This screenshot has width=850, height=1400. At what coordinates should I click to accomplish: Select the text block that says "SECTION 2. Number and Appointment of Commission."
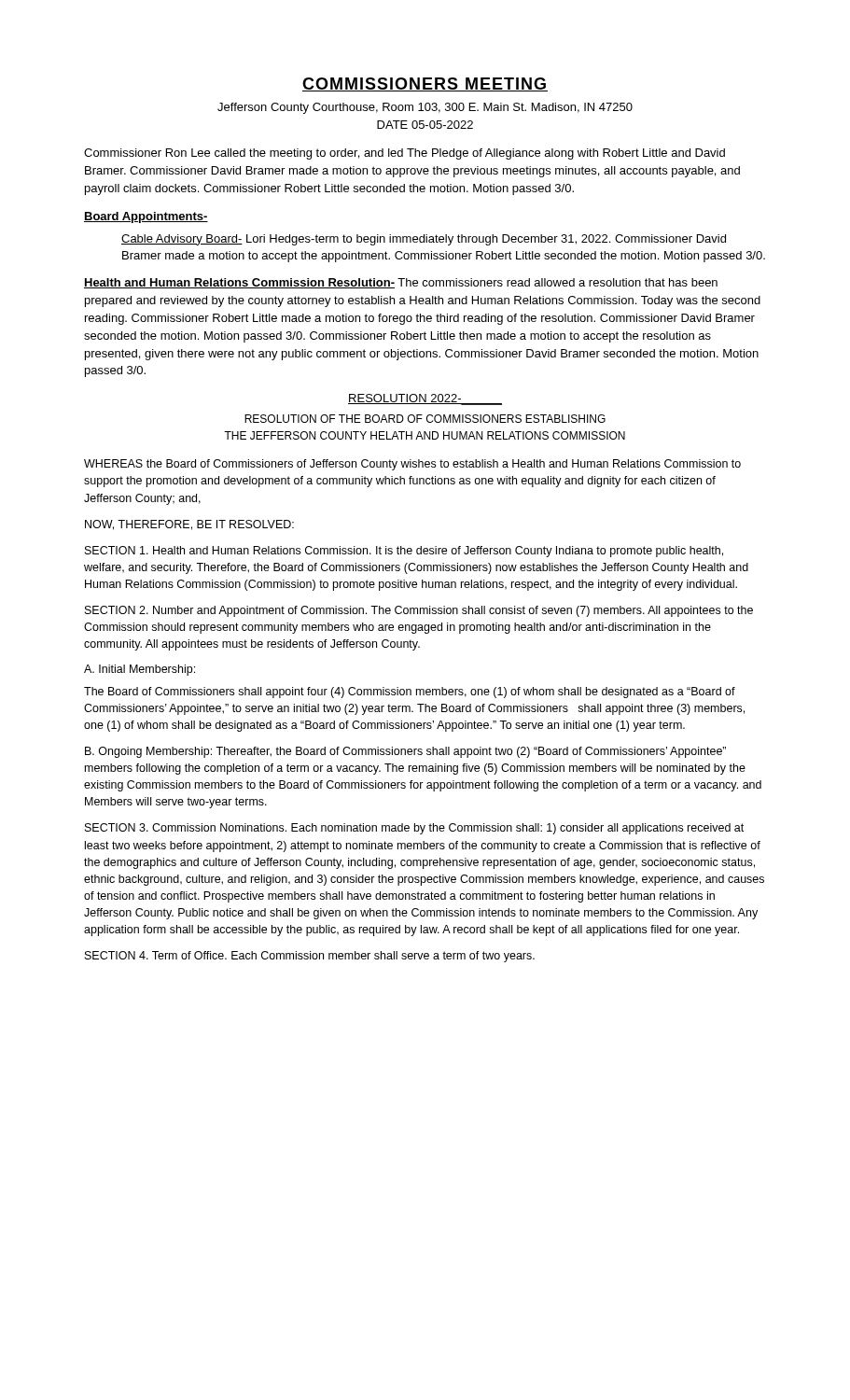point(419,627)
